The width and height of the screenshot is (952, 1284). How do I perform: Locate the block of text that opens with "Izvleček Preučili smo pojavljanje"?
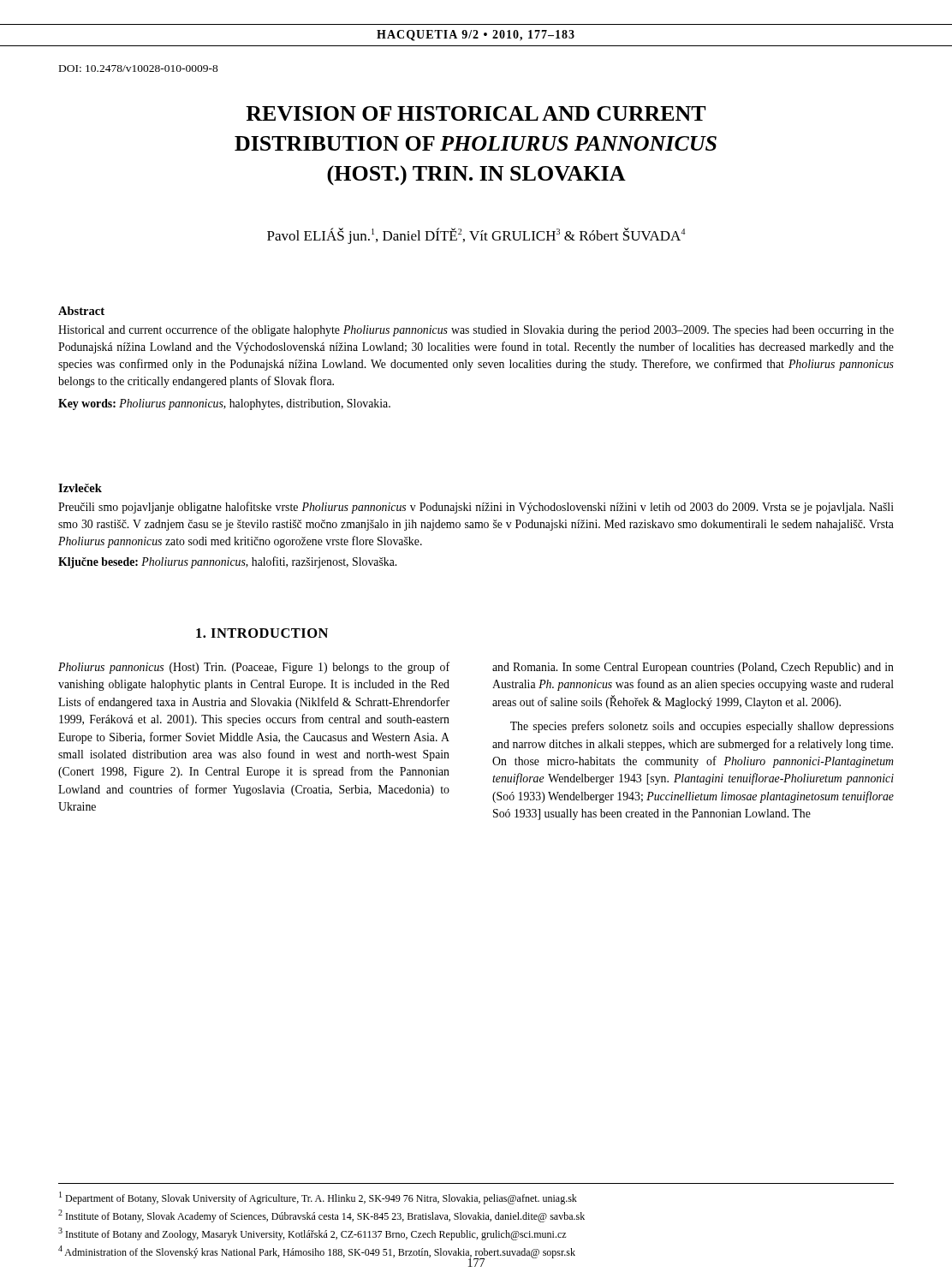click(476, 526)
